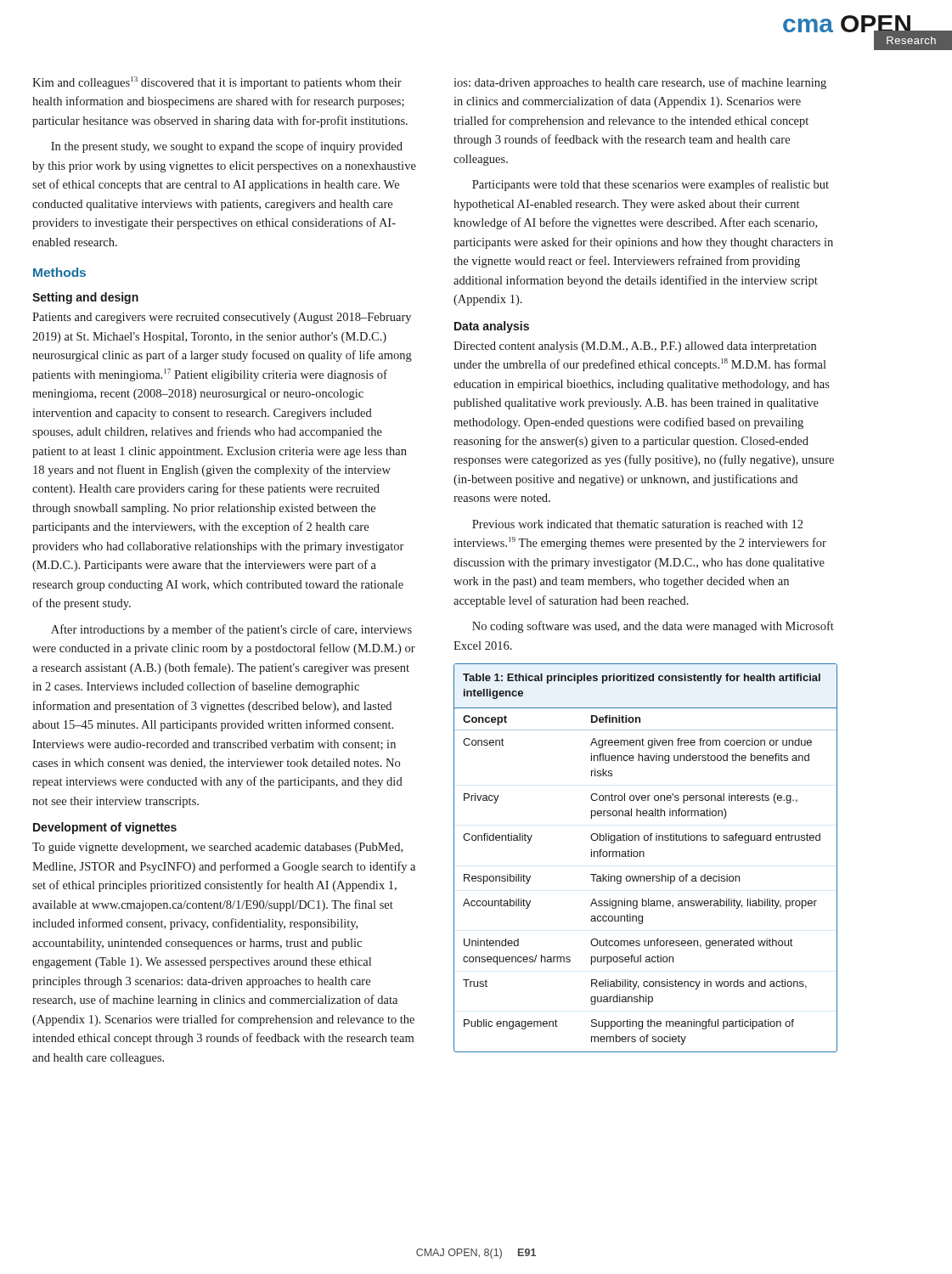Find the region starting "No coding software was"

645,636
